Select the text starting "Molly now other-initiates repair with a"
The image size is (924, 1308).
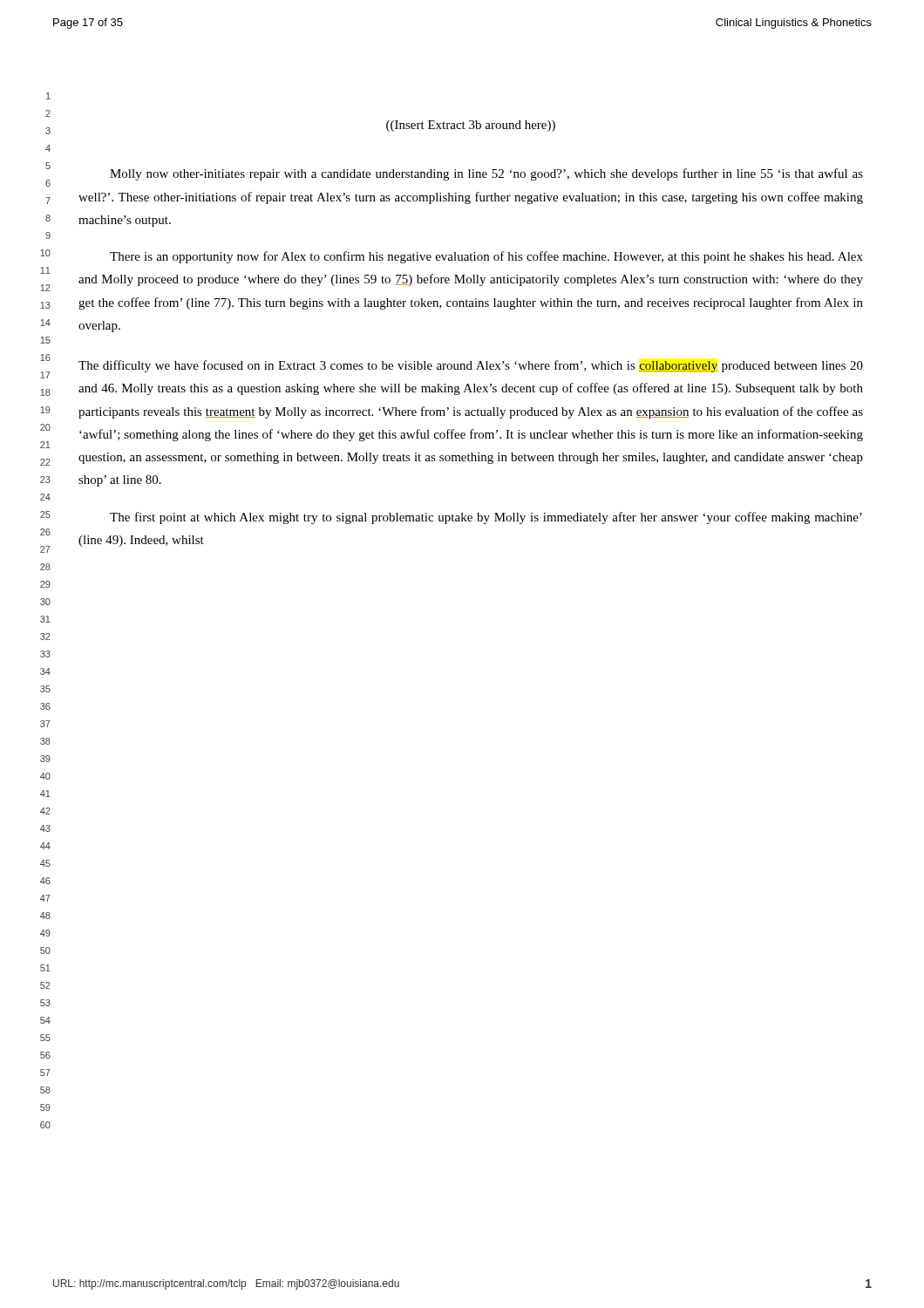(471, 197)
